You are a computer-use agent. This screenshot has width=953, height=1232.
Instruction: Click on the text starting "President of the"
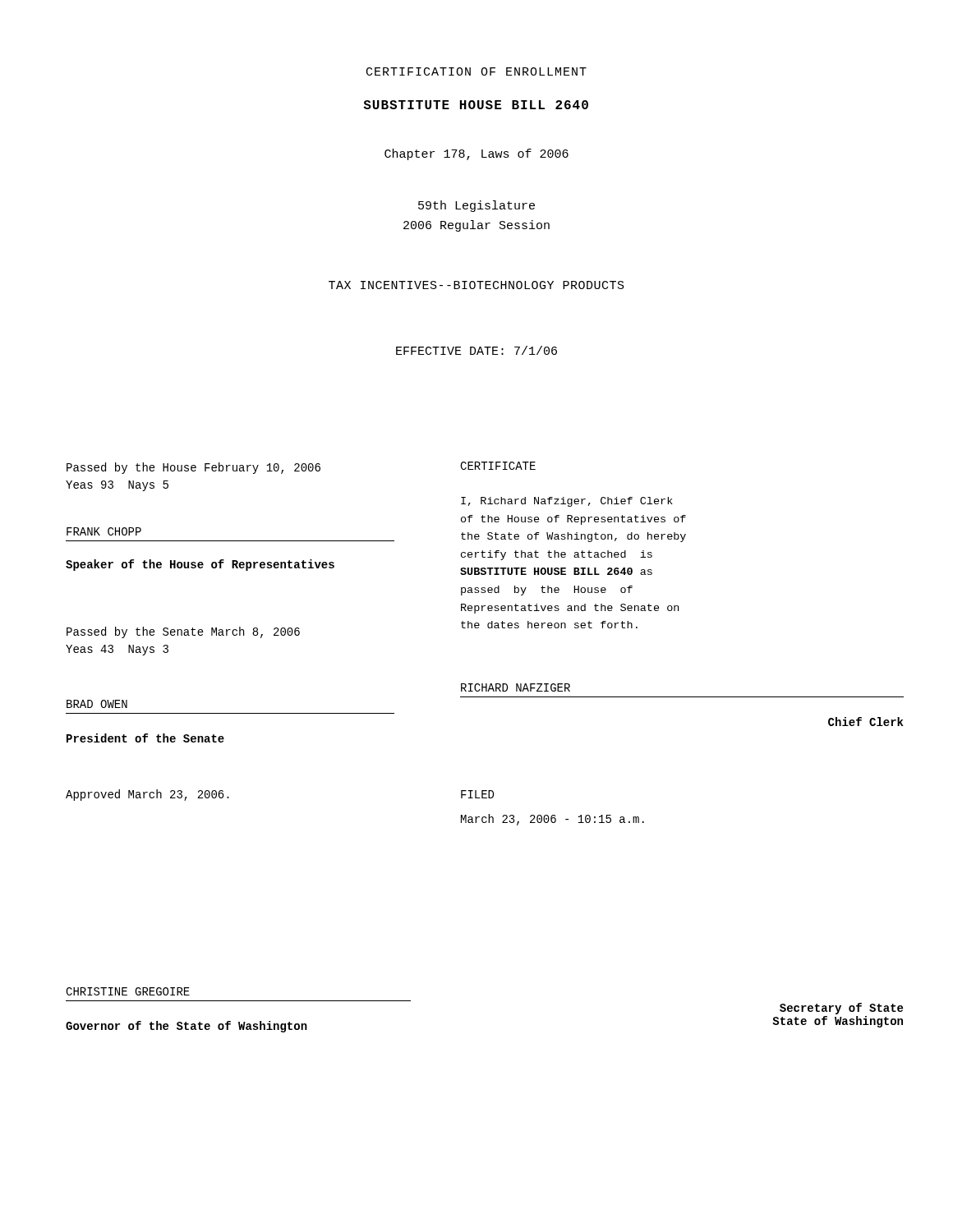[x=145, y=739]
